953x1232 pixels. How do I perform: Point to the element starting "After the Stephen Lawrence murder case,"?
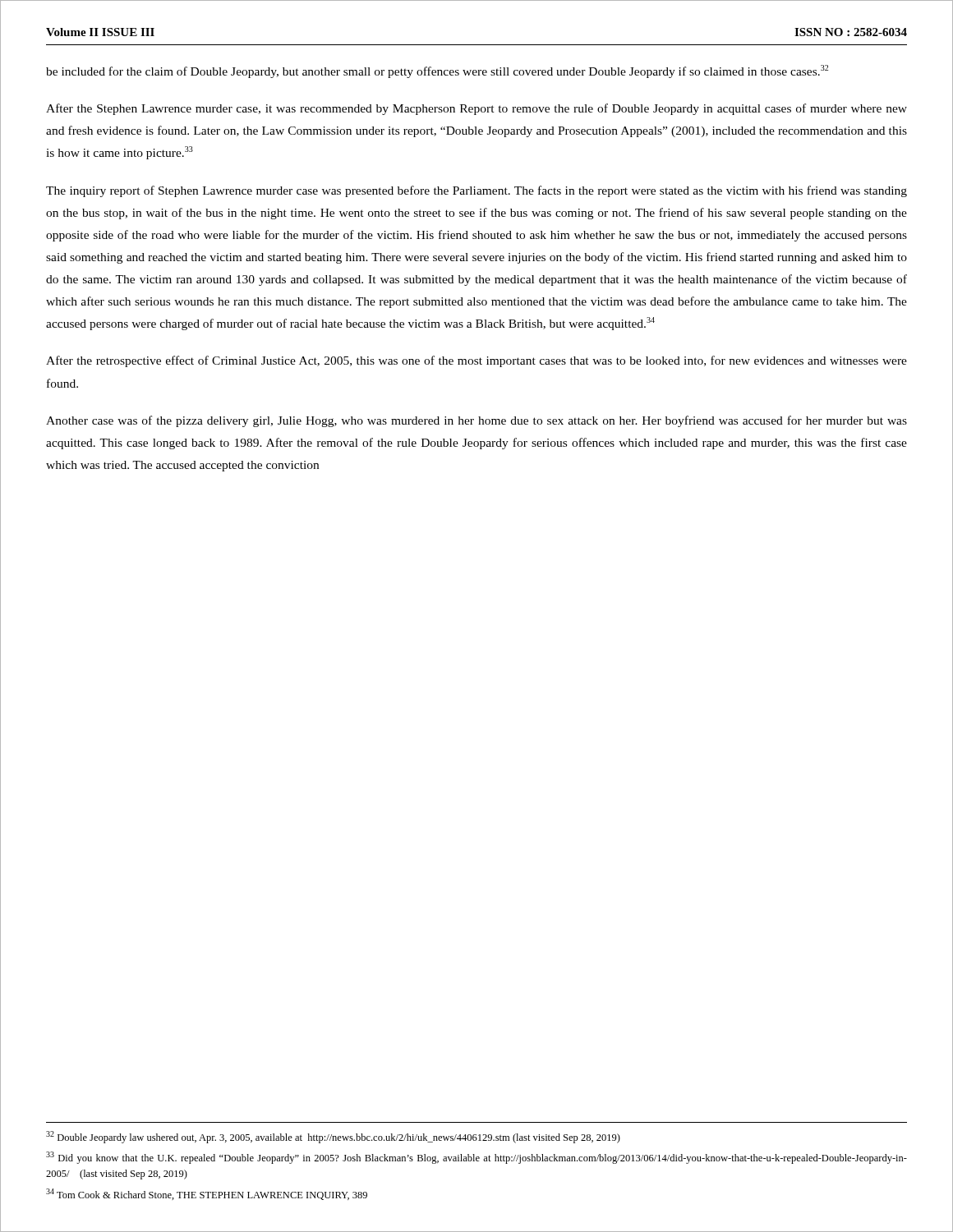pyautogui.click(x=476, y=130)
